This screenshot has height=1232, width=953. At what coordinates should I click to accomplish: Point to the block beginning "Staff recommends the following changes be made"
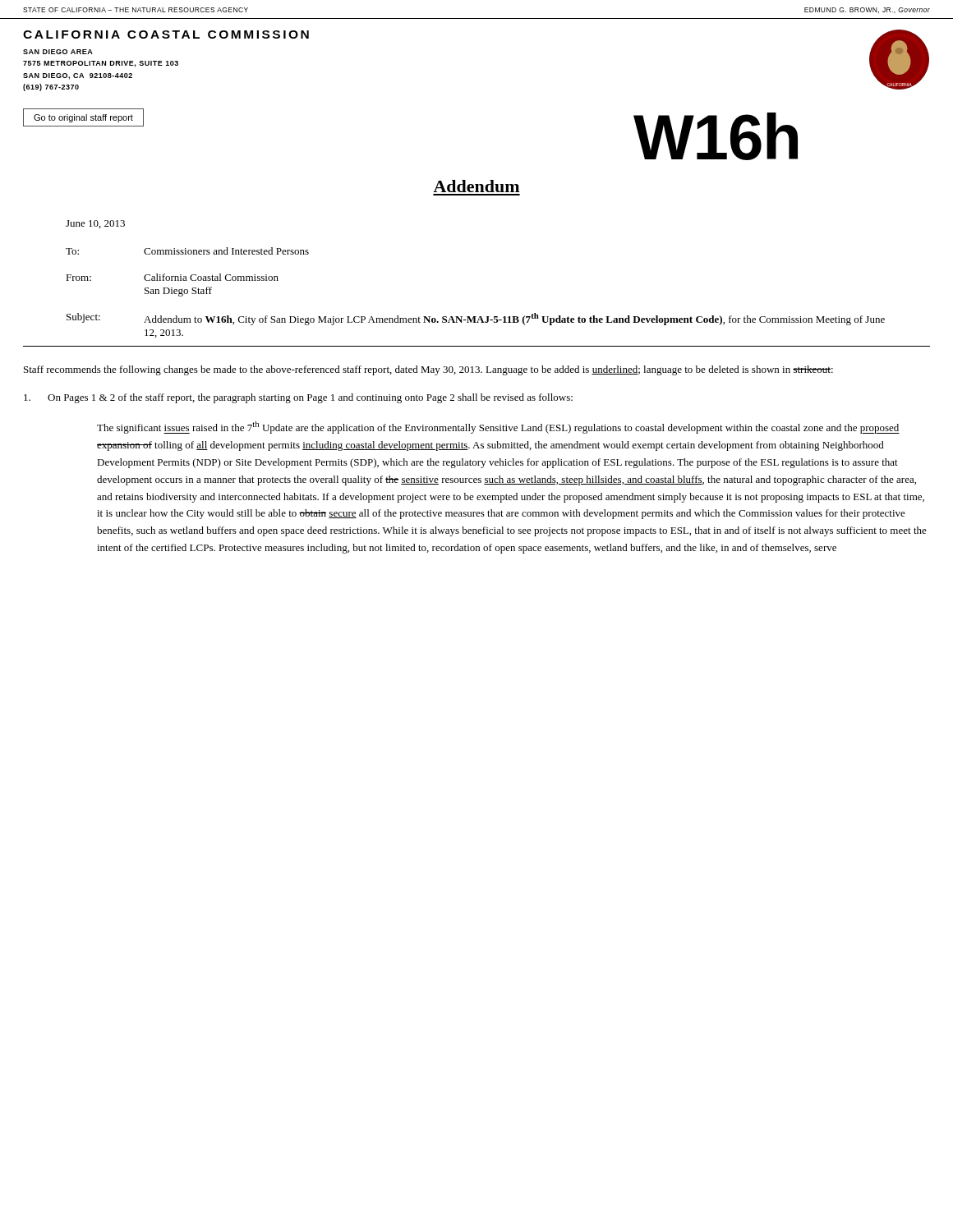pos(428,369)
